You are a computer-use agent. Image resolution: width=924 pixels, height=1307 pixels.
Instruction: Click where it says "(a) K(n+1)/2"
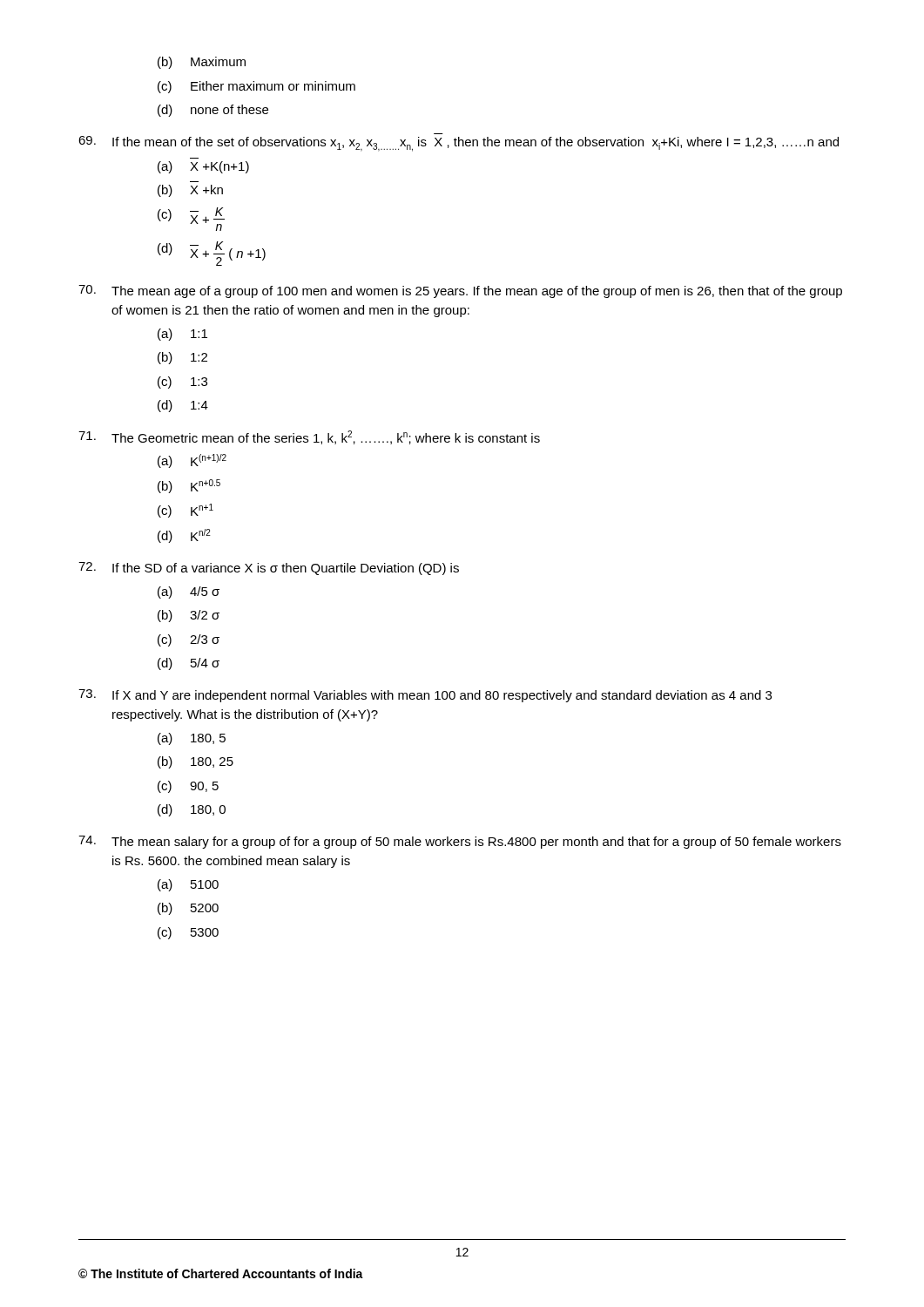[192, 461]
